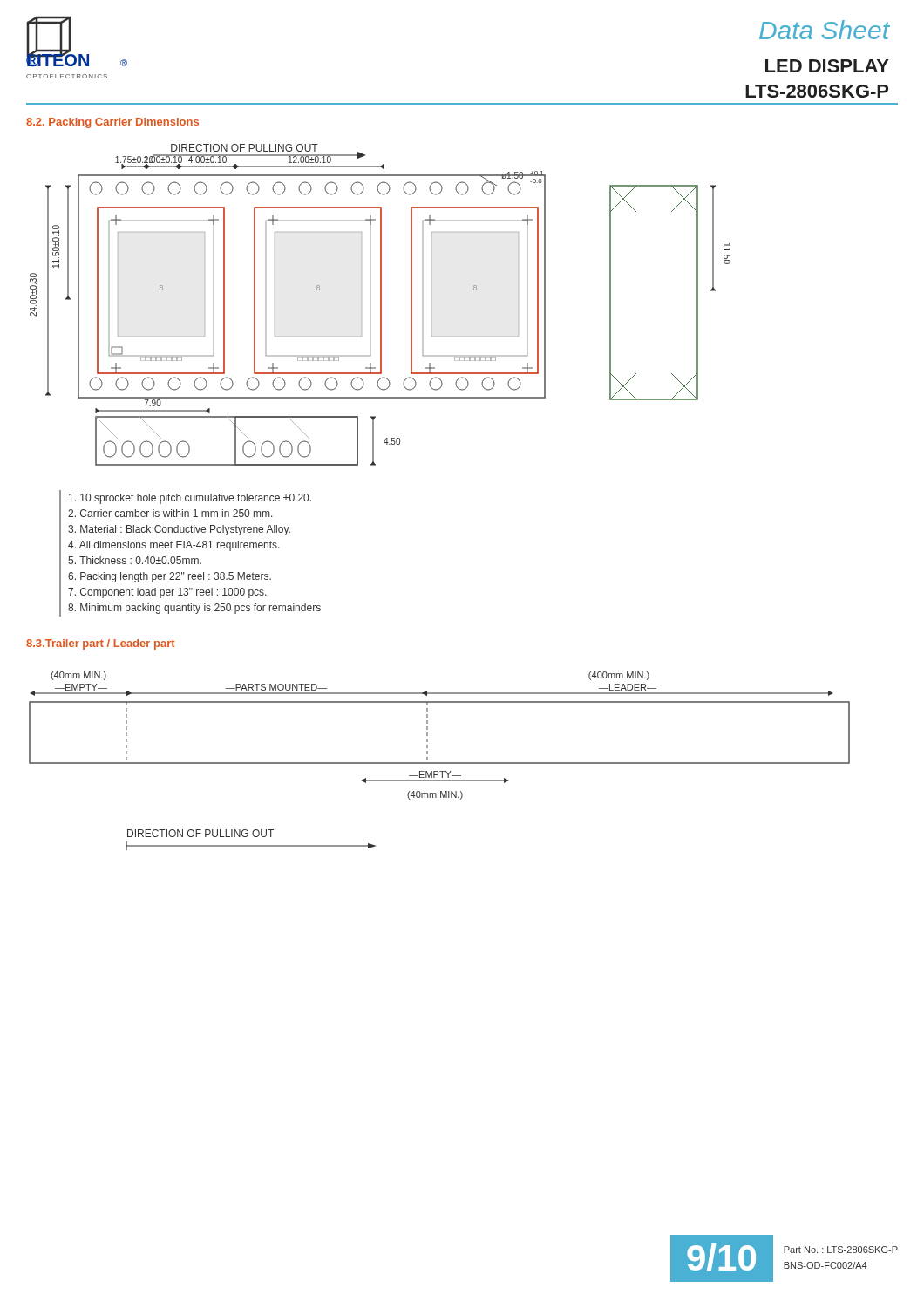Locate the section header containing "8.3.Trailer part / Leader part"

100,643
